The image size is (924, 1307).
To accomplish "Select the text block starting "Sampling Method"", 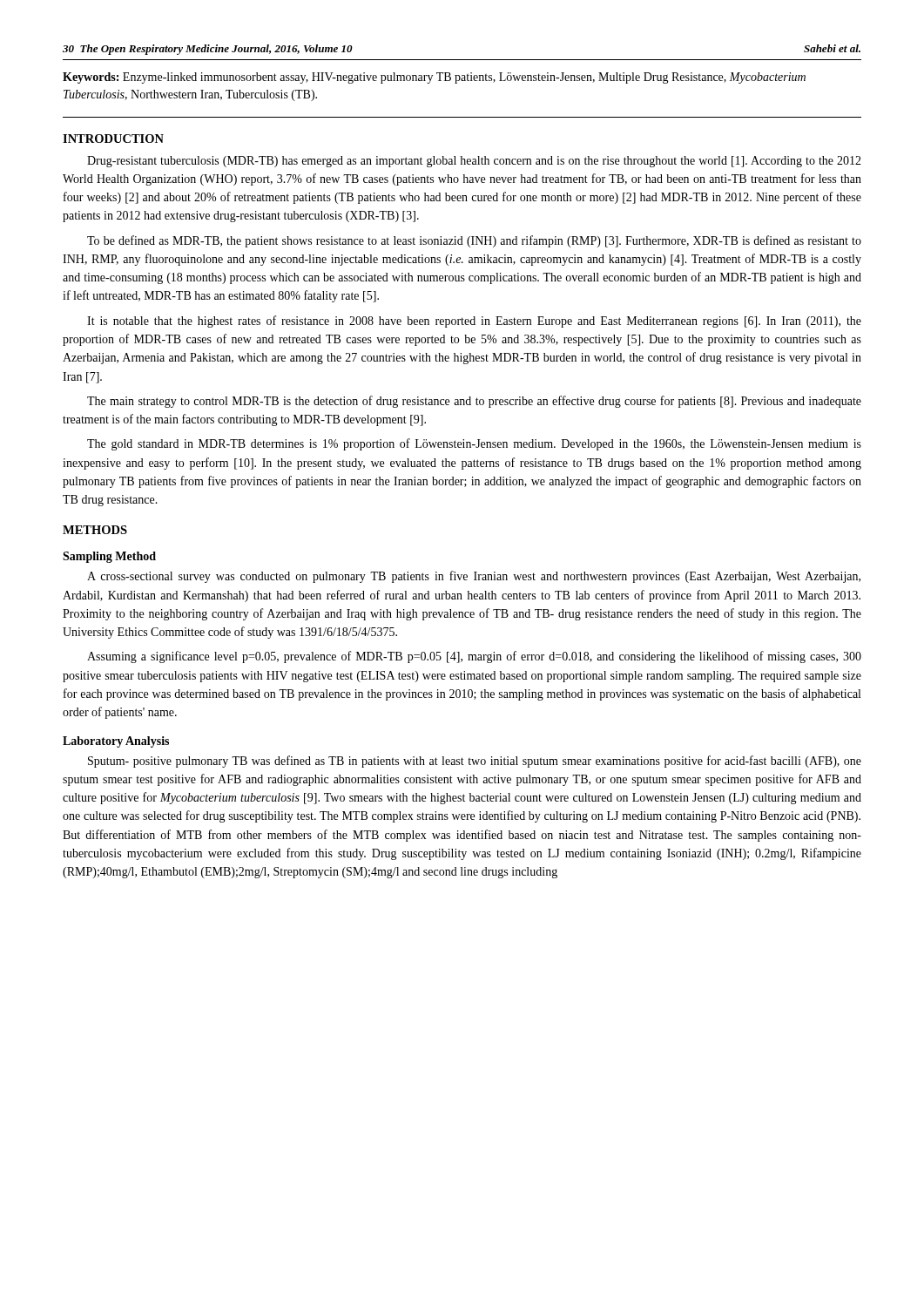I will point(109,557).
